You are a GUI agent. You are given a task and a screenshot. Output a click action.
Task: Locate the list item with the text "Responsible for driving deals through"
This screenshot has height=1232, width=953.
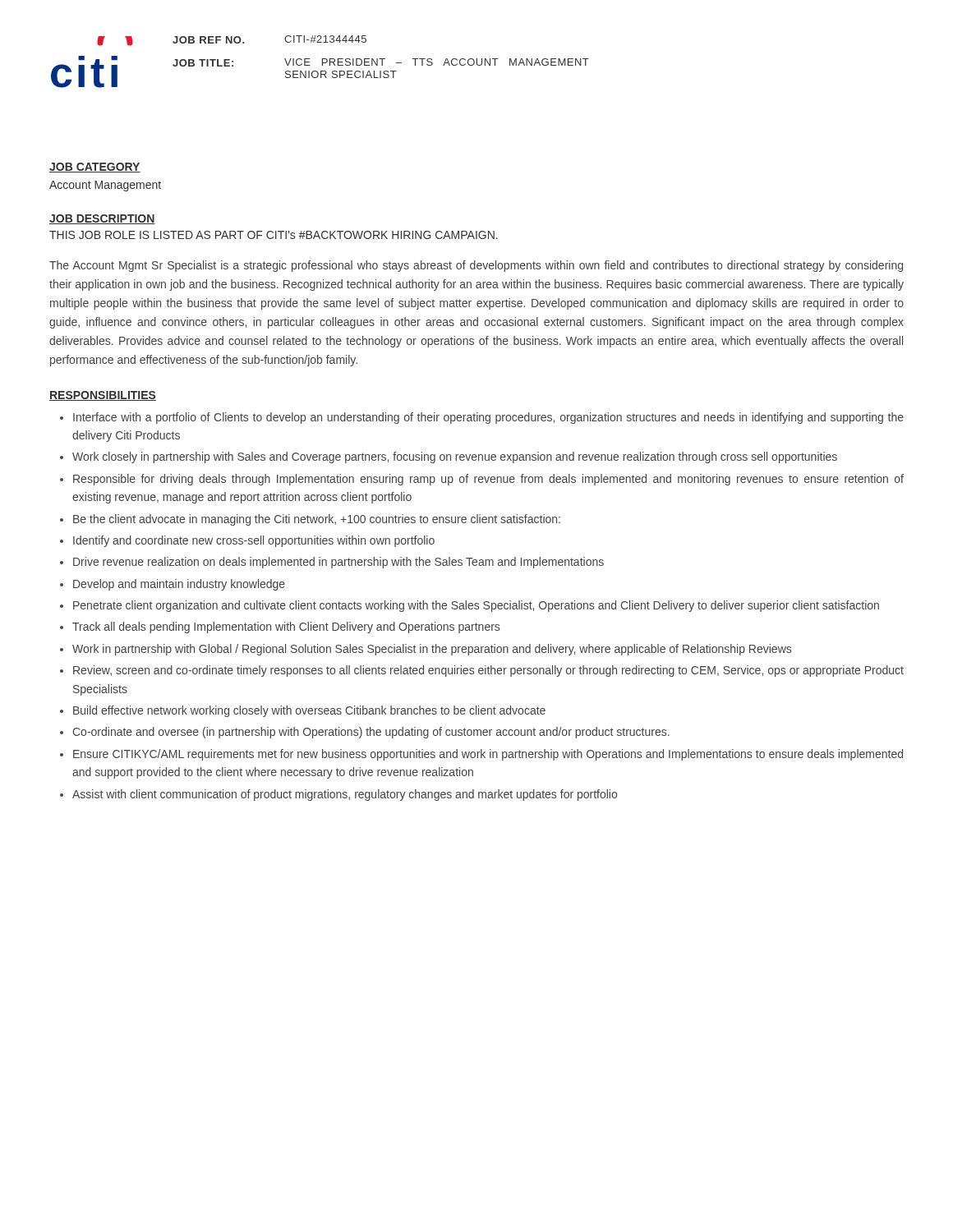[x=488, y=488]
